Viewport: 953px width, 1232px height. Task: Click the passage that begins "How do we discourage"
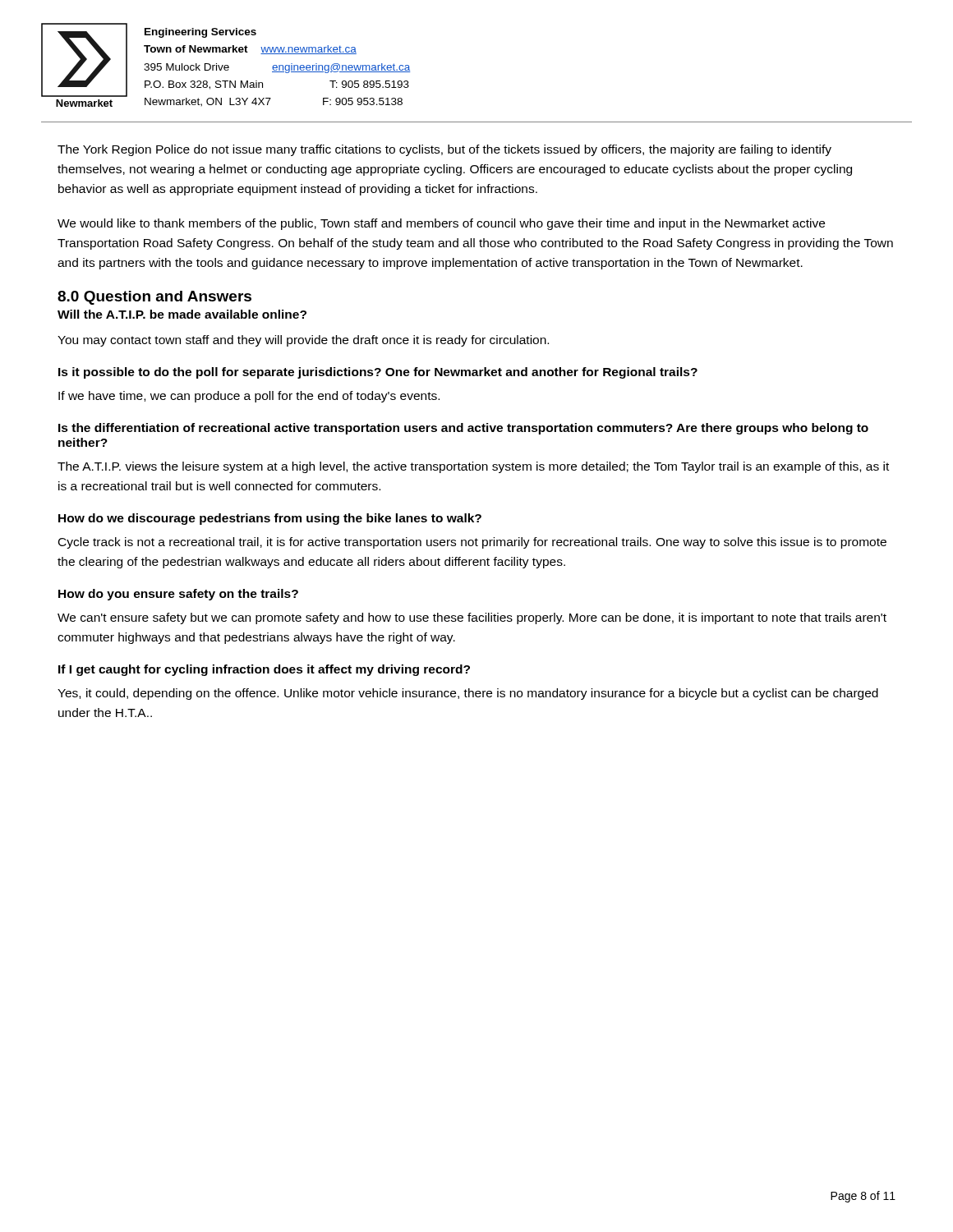[270, 518]
